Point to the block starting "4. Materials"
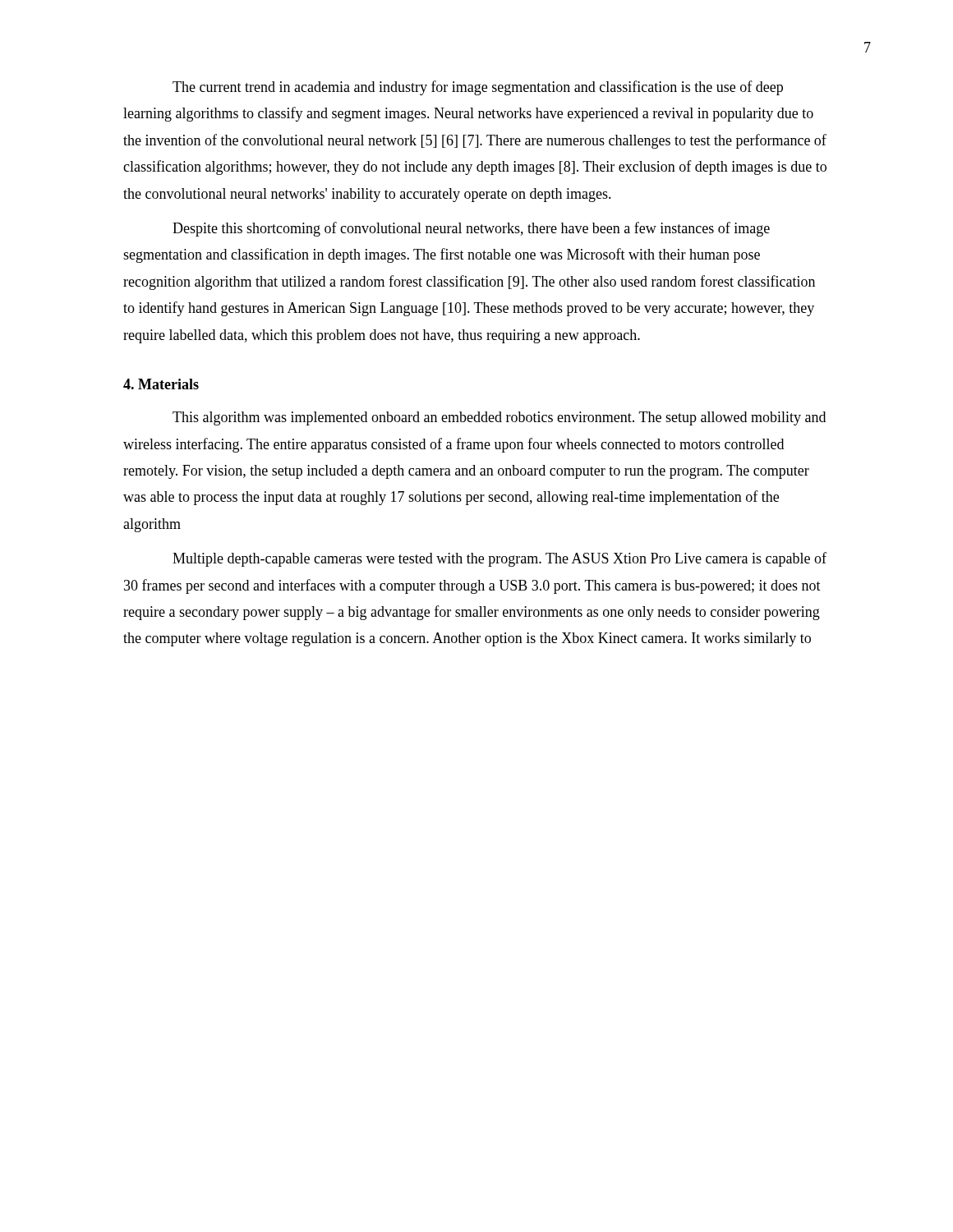The width and height of the screenshot is (953, 1232). [161, 384]
